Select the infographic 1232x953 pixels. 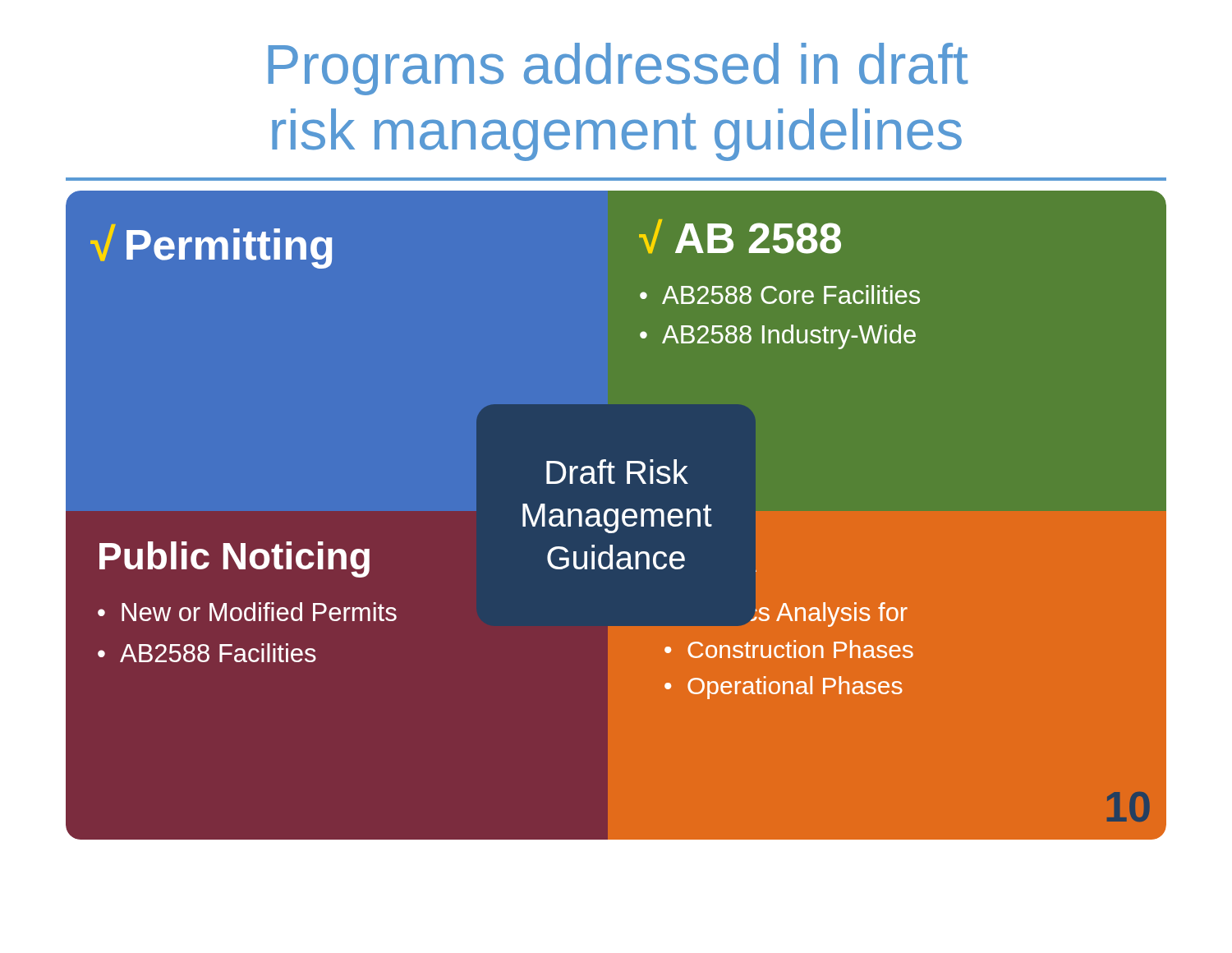(616, 515)
